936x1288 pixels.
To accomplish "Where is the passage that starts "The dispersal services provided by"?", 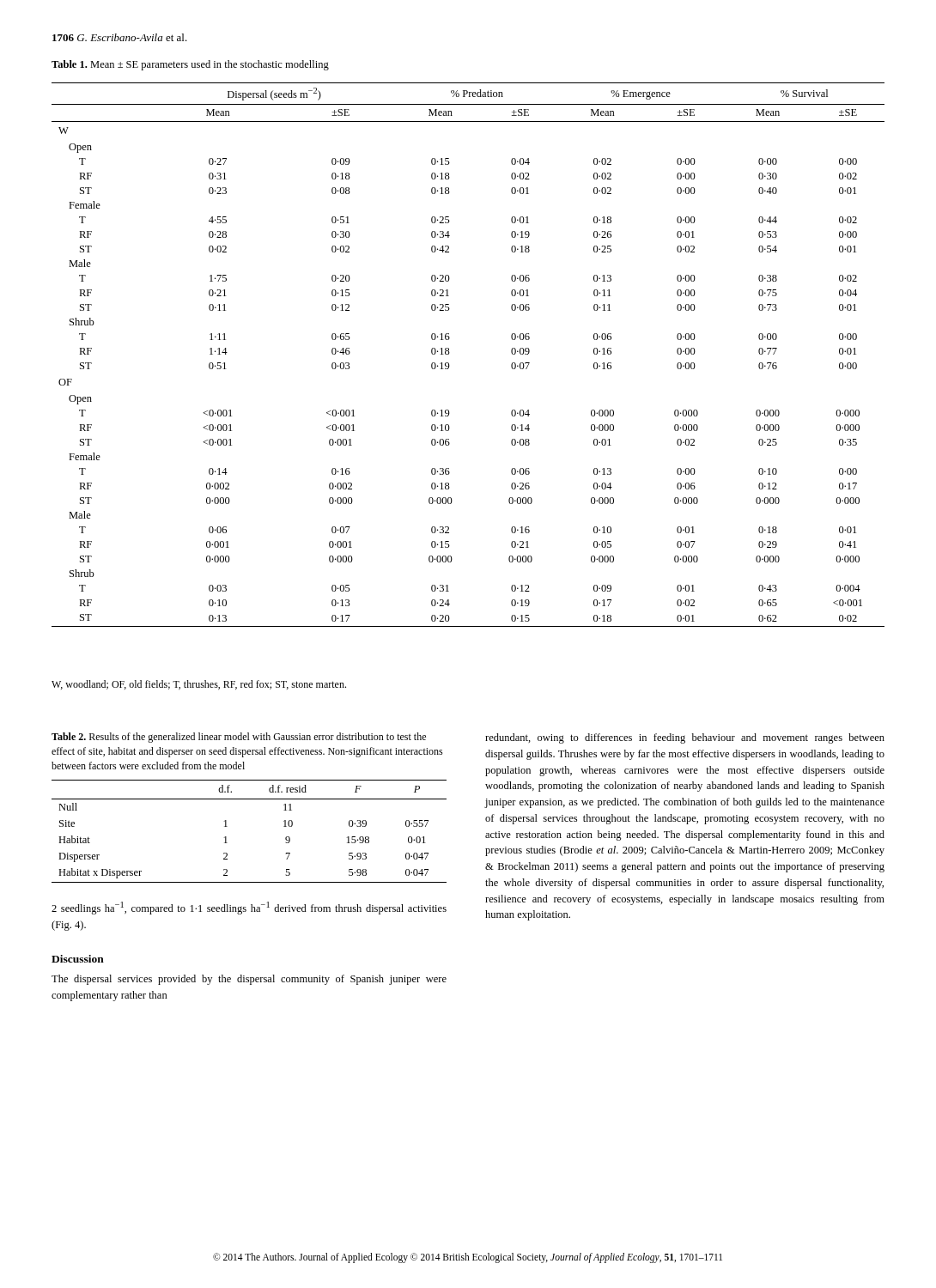I will 249,987.
